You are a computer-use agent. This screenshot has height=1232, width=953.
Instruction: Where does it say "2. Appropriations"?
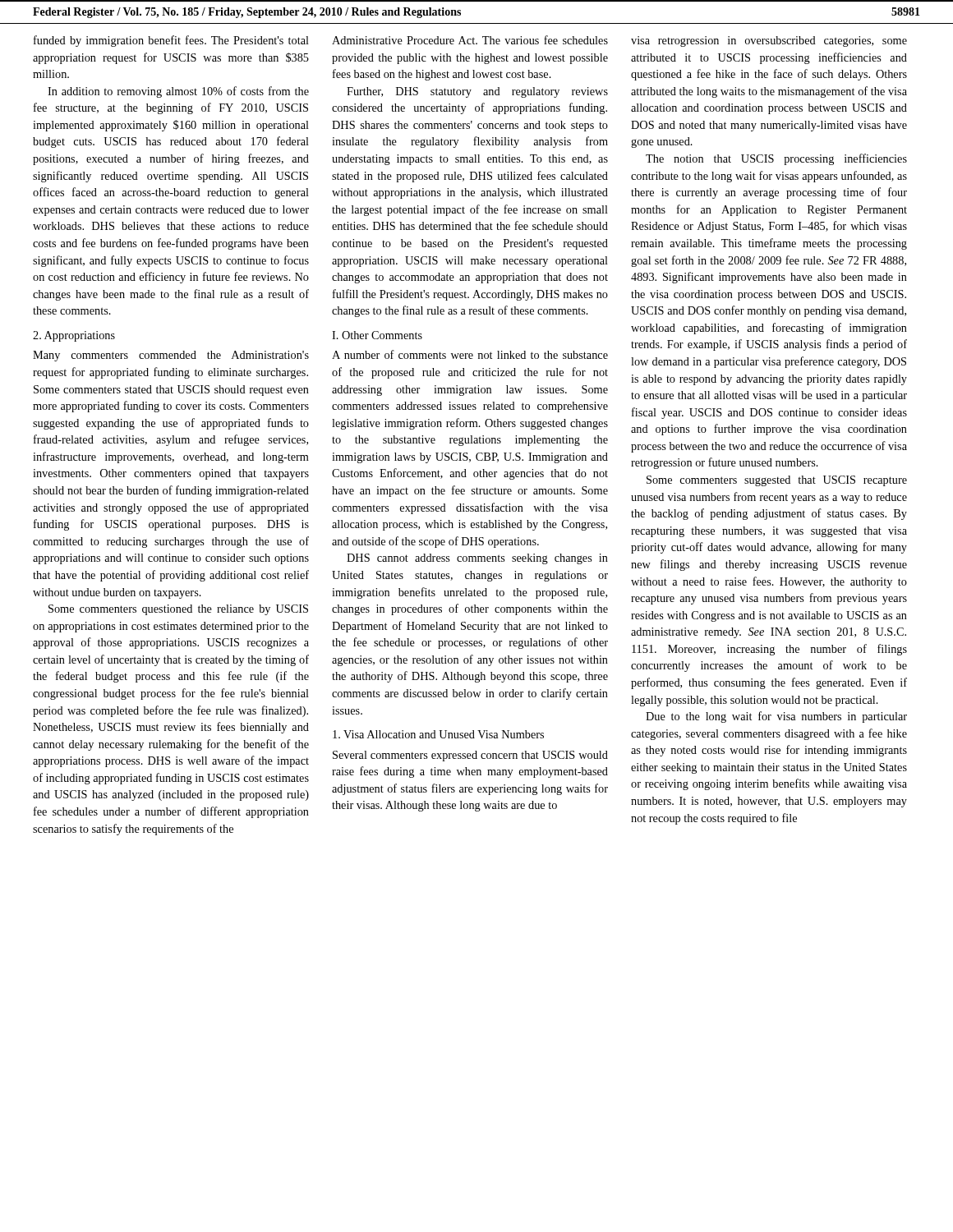74,335
